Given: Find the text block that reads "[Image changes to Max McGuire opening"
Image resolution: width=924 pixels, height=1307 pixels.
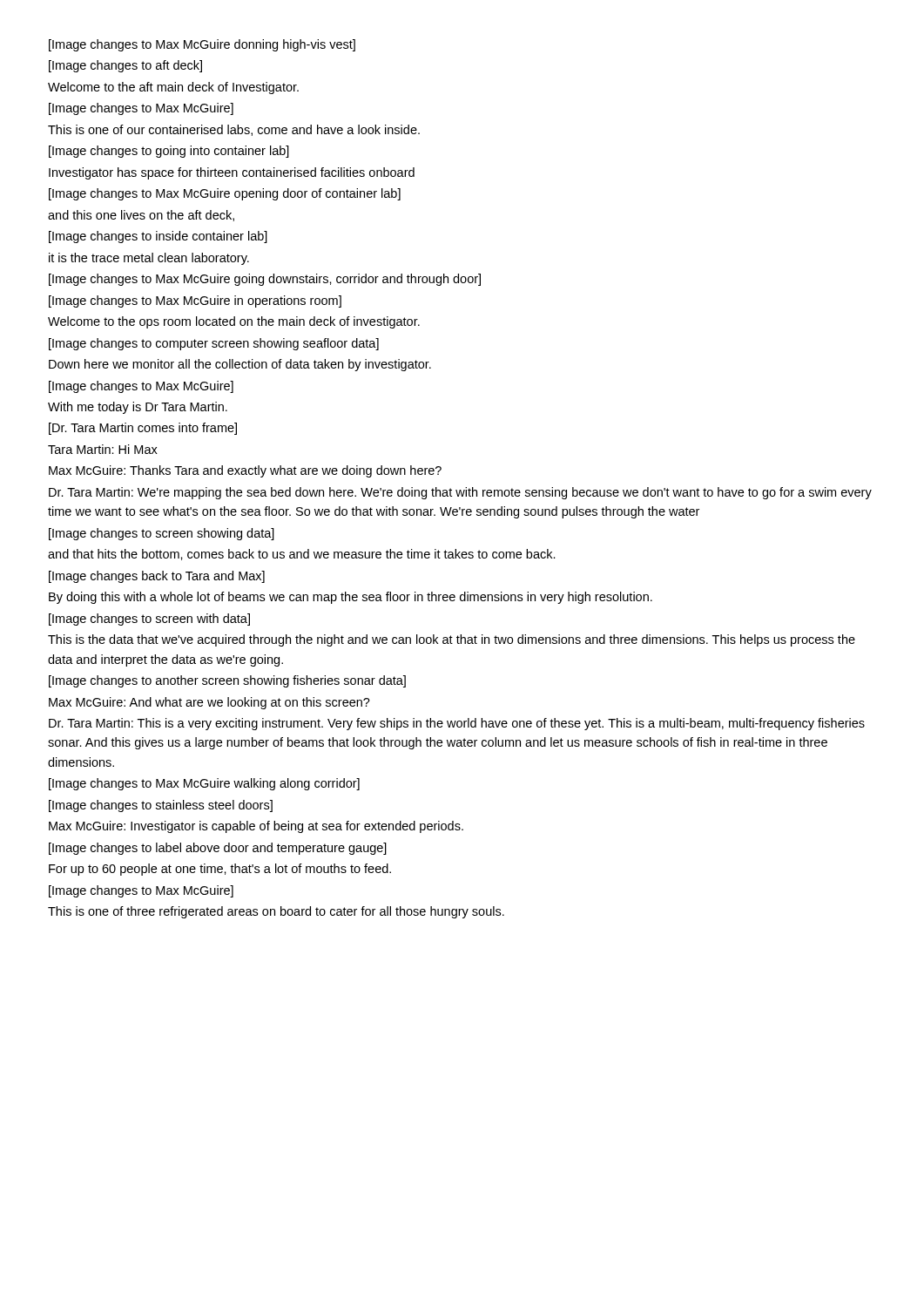Looking at the screenshot, I should coord(224,194).
